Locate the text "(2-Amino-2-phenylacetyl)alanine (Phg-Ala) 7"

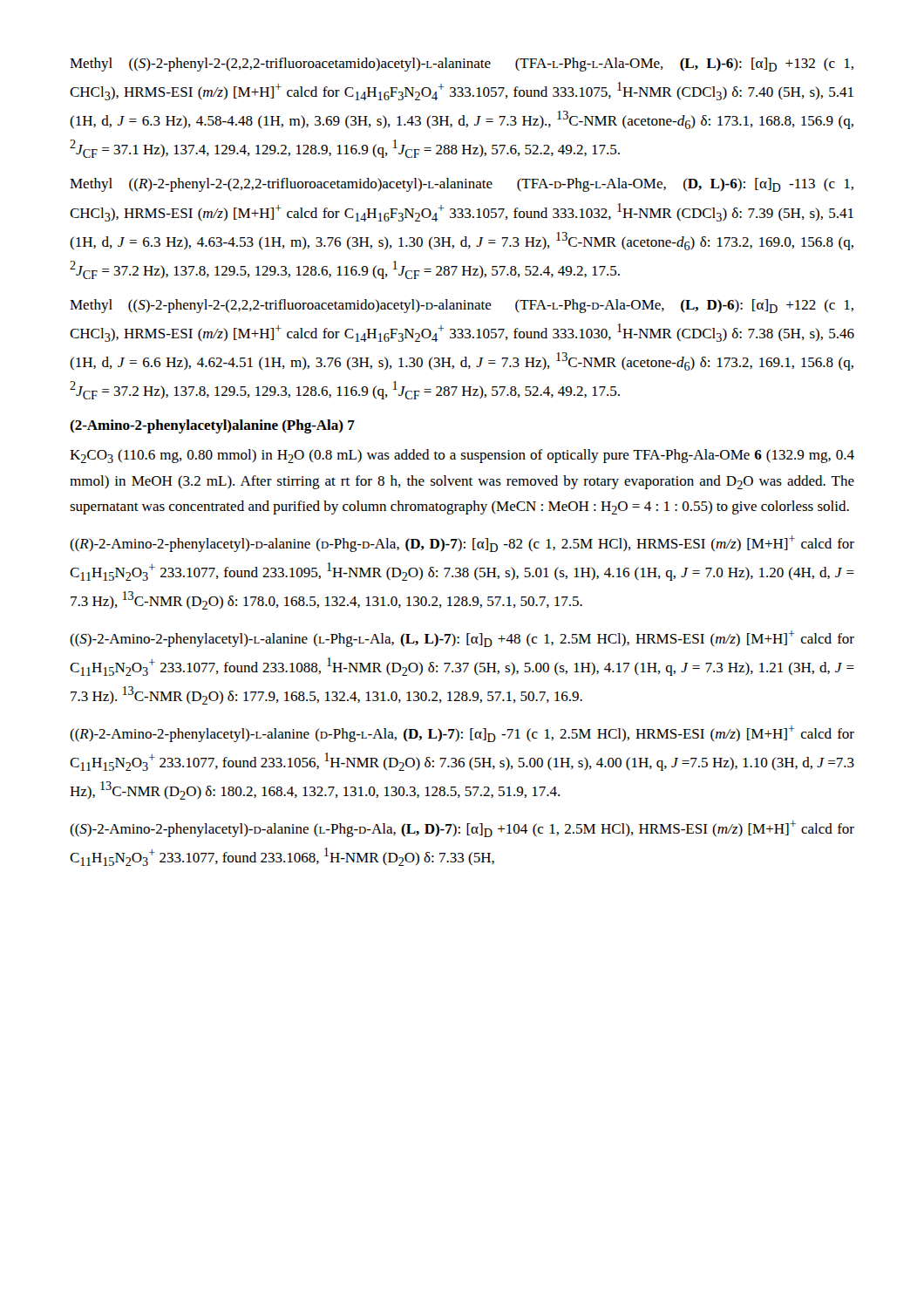click(x=212, y=425)
